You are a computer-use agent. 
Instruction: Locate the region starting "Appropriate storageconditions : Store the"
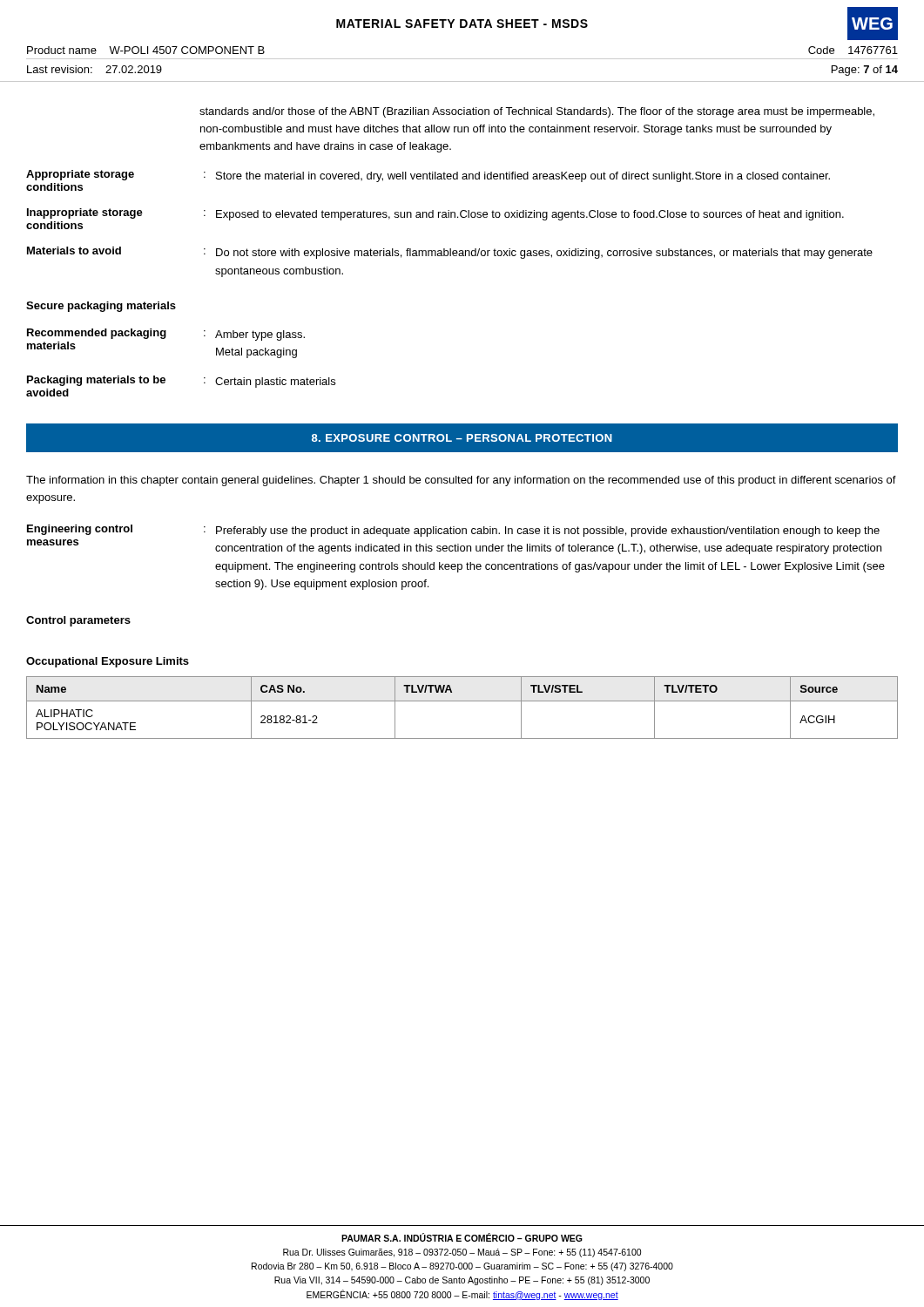462,181
